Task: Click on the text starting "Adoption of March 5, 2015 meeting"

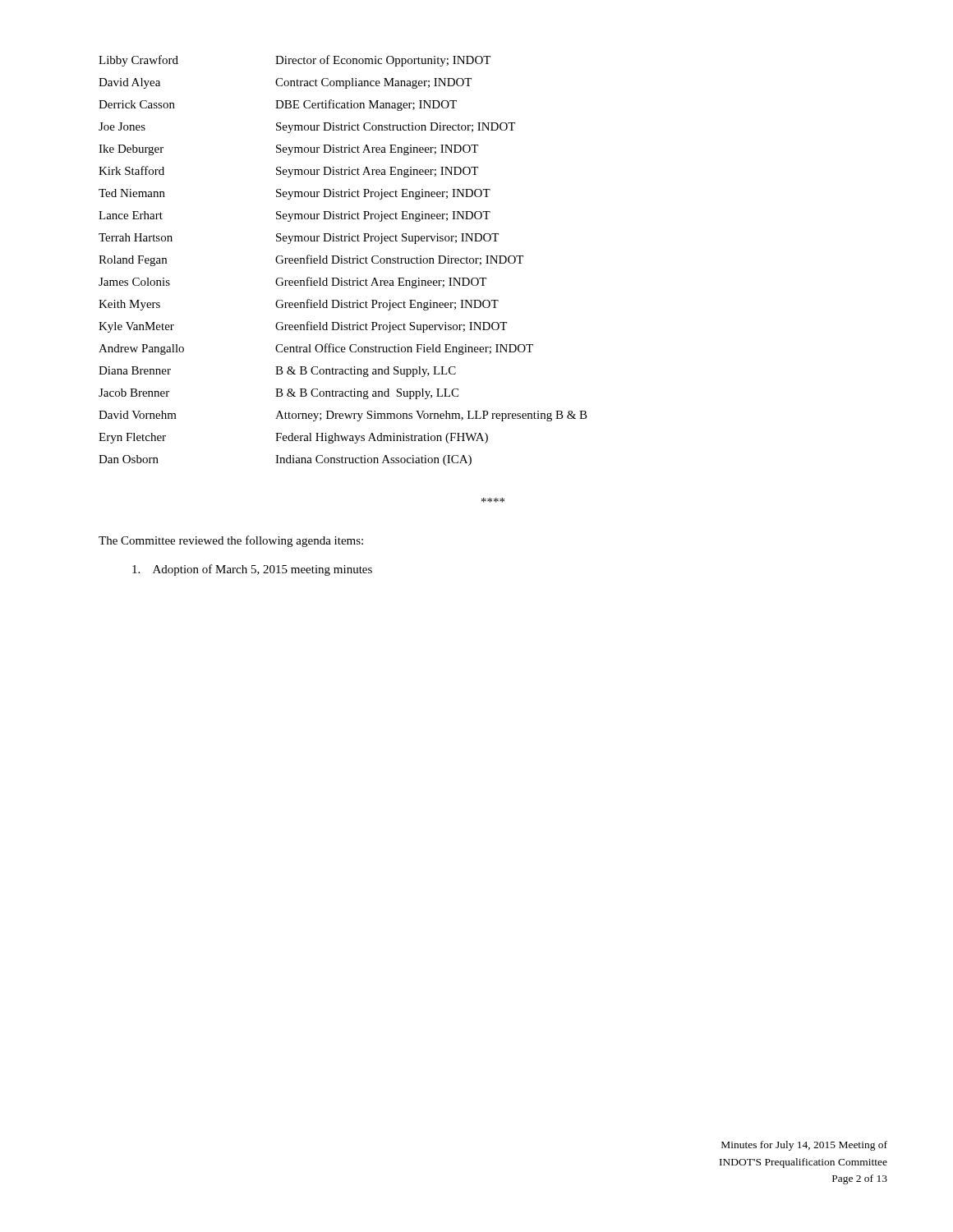Action: (x=252, y=569)
